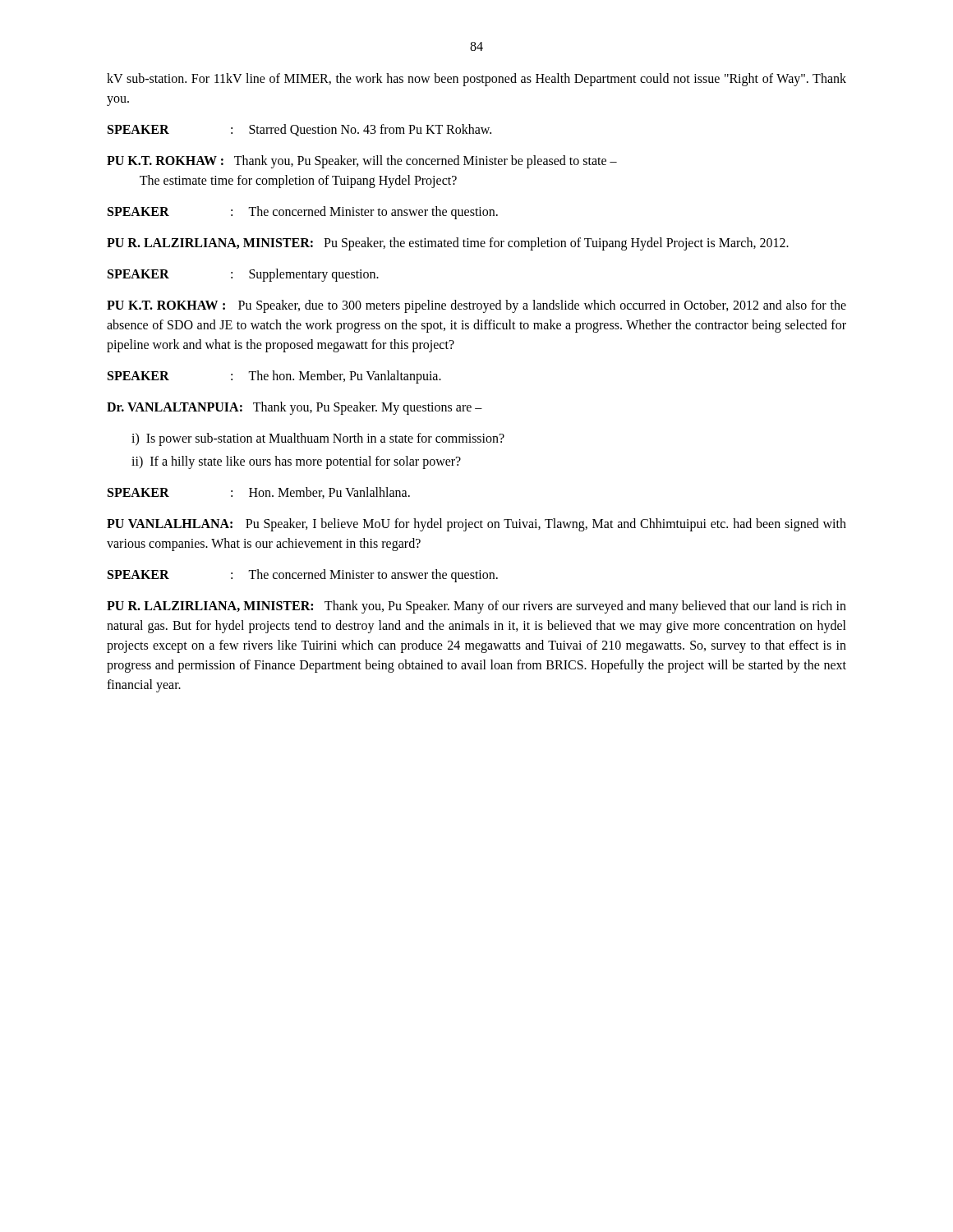
Task: Find the element starting "i) Is power sub-station"
Action: point(318,438)
